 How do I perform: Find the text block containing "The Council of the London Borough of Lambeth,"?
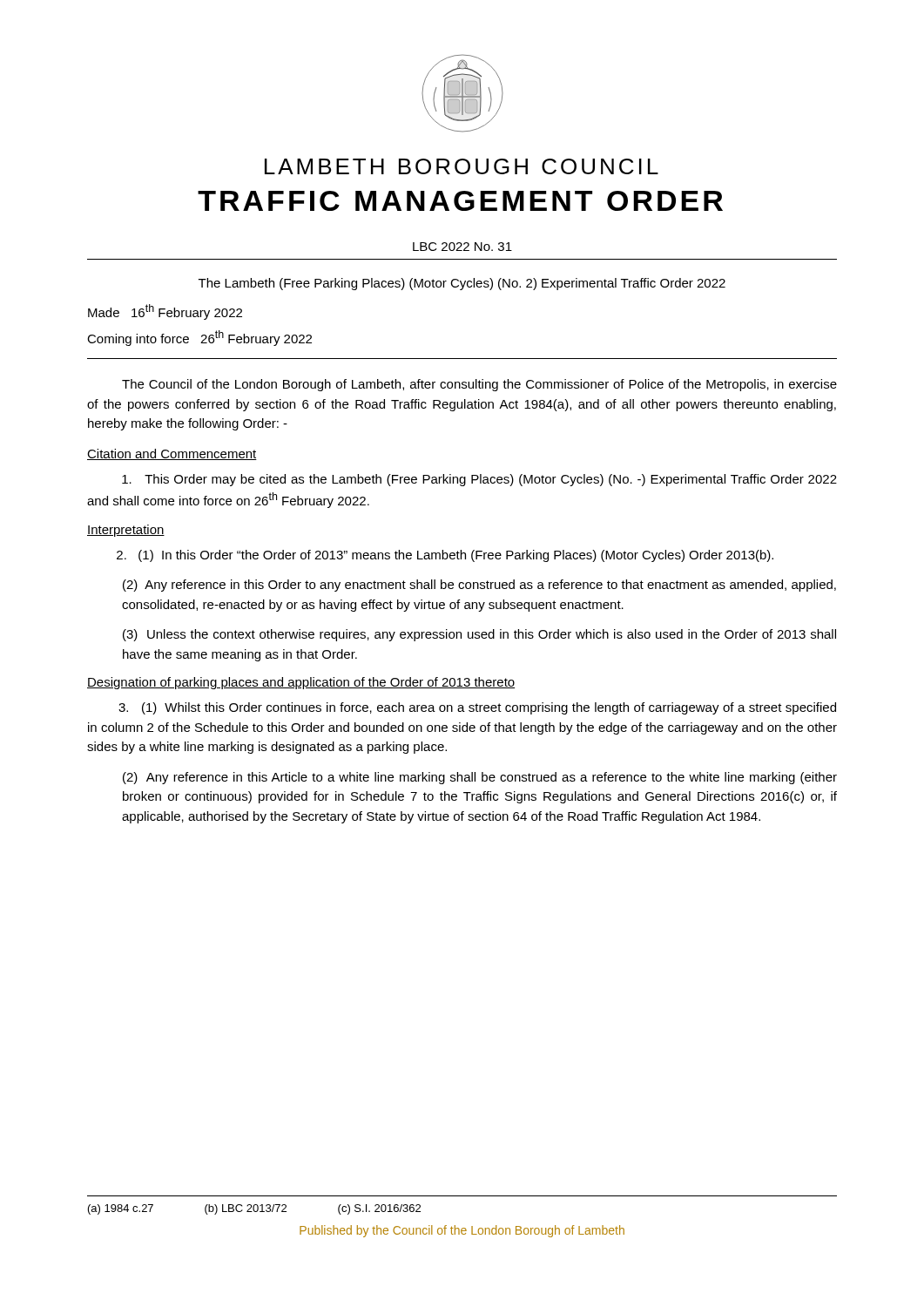pyautogui.click(x=462, y=403)
